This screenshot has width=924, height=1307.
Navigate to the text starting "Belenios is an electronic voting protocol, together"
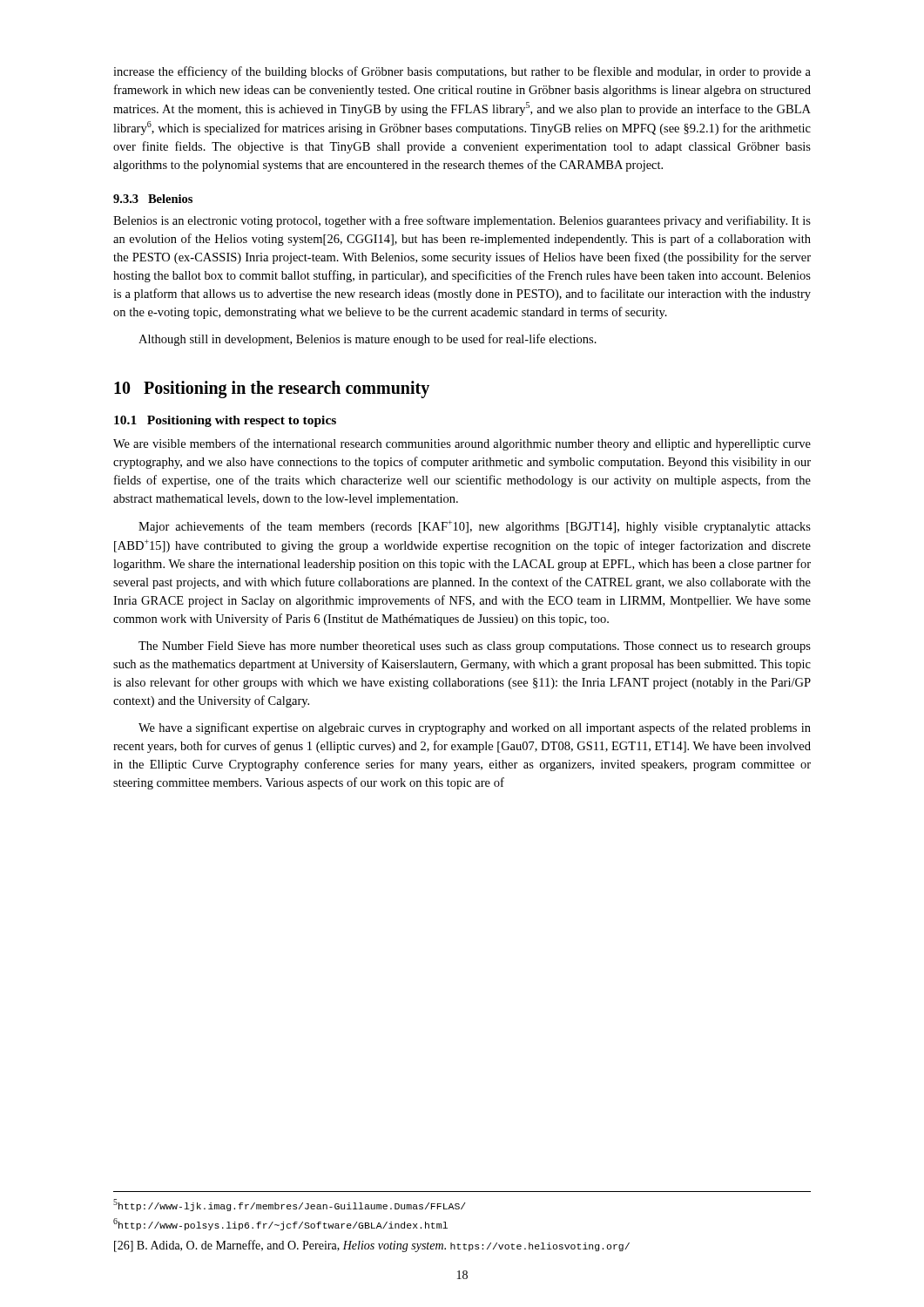462,266
